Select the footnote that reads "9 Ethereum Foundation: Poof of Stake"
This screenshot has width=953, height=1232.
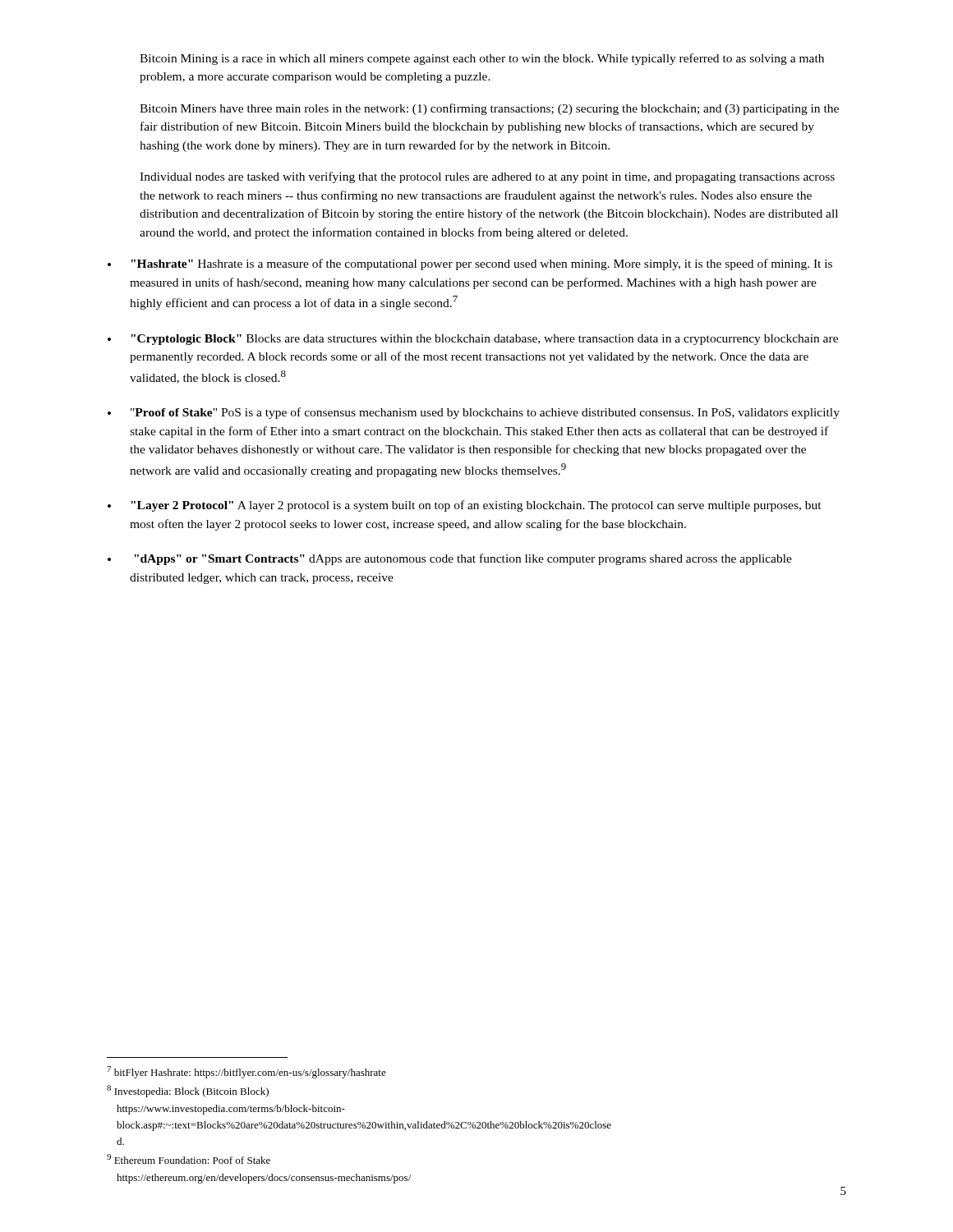click(189, 1159)
